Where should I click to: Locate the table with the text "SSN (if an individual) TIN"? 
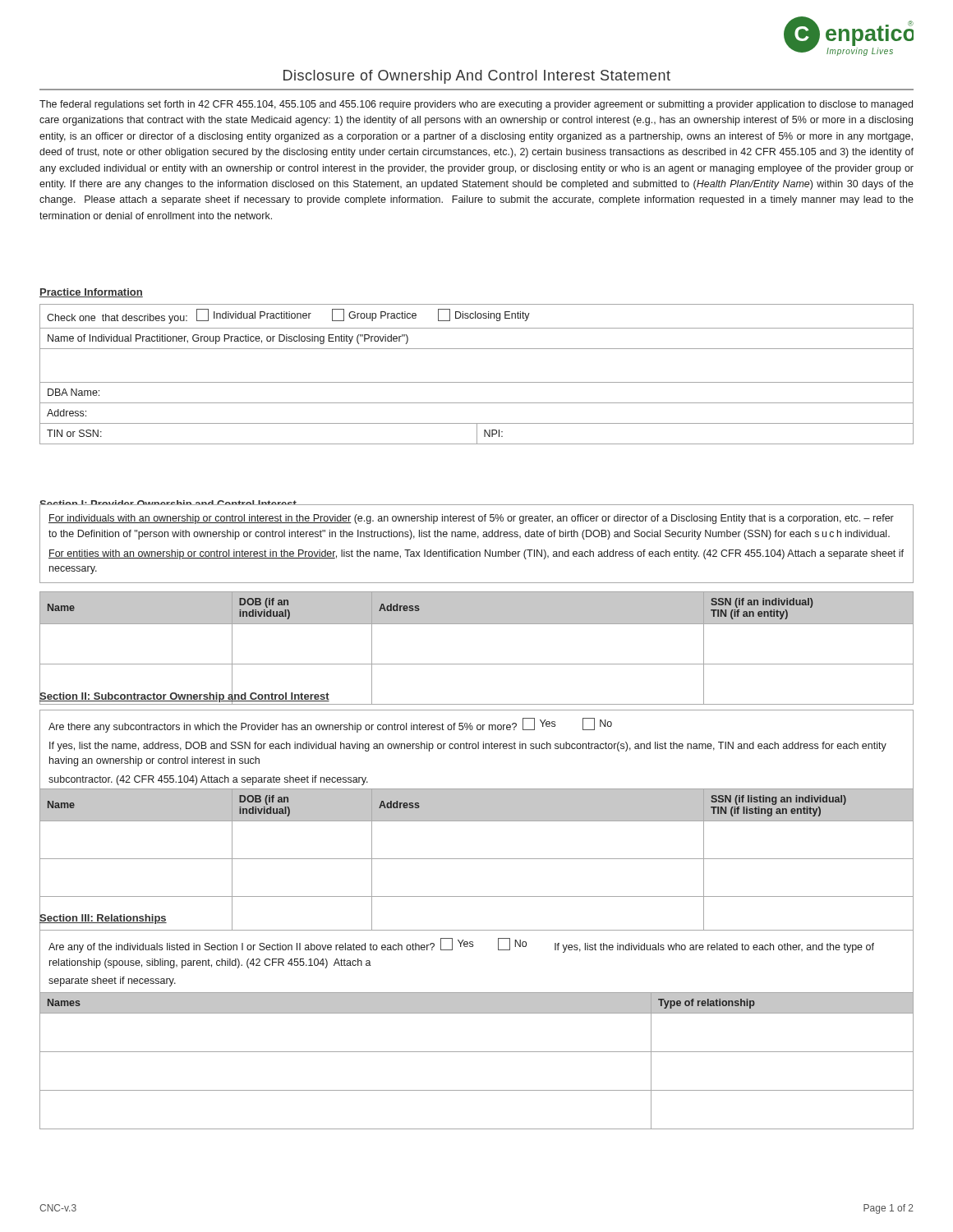(476, 648)
